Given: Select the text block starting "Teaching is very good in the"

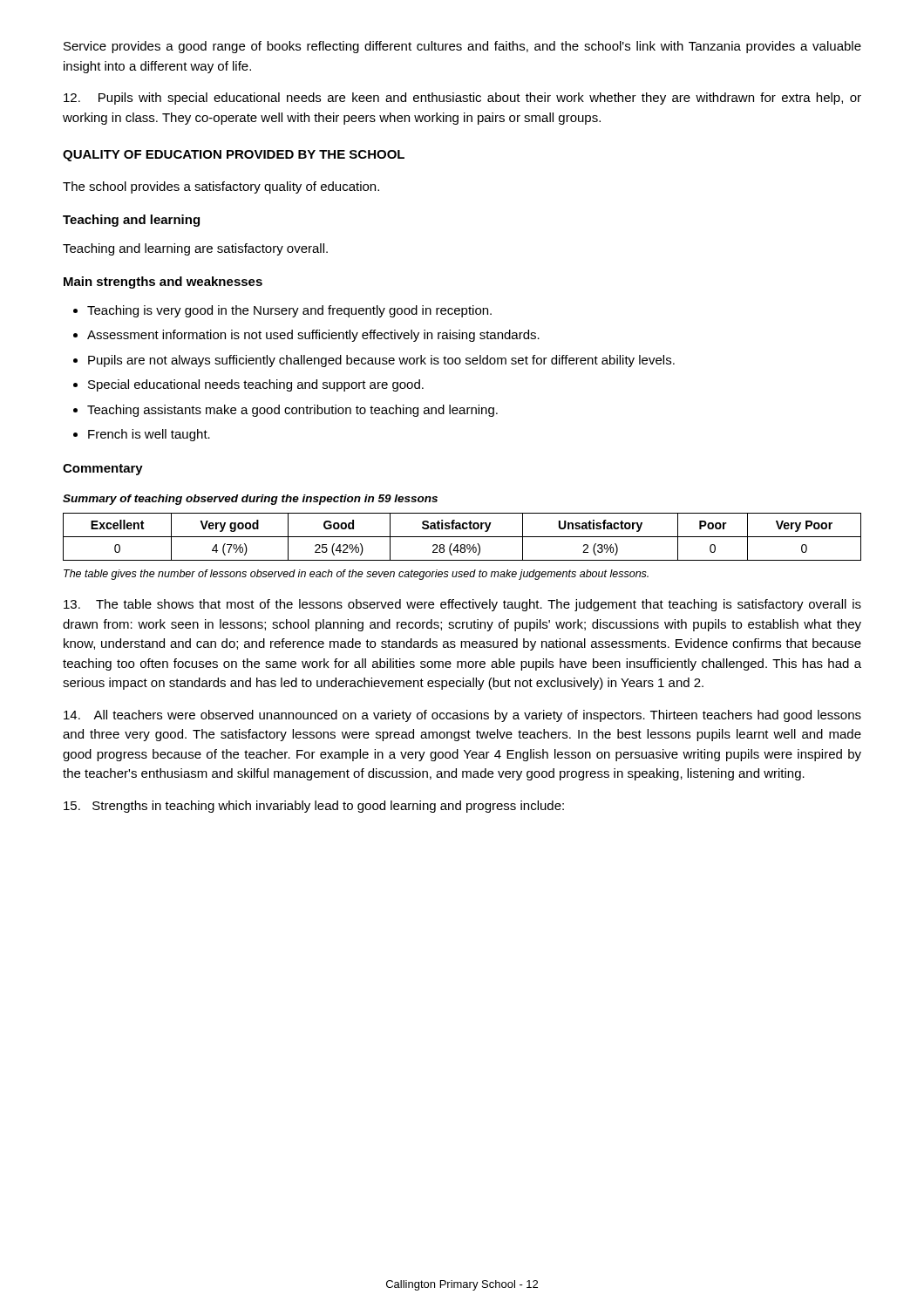Looking at the screenshot, I should click(474, 310).
